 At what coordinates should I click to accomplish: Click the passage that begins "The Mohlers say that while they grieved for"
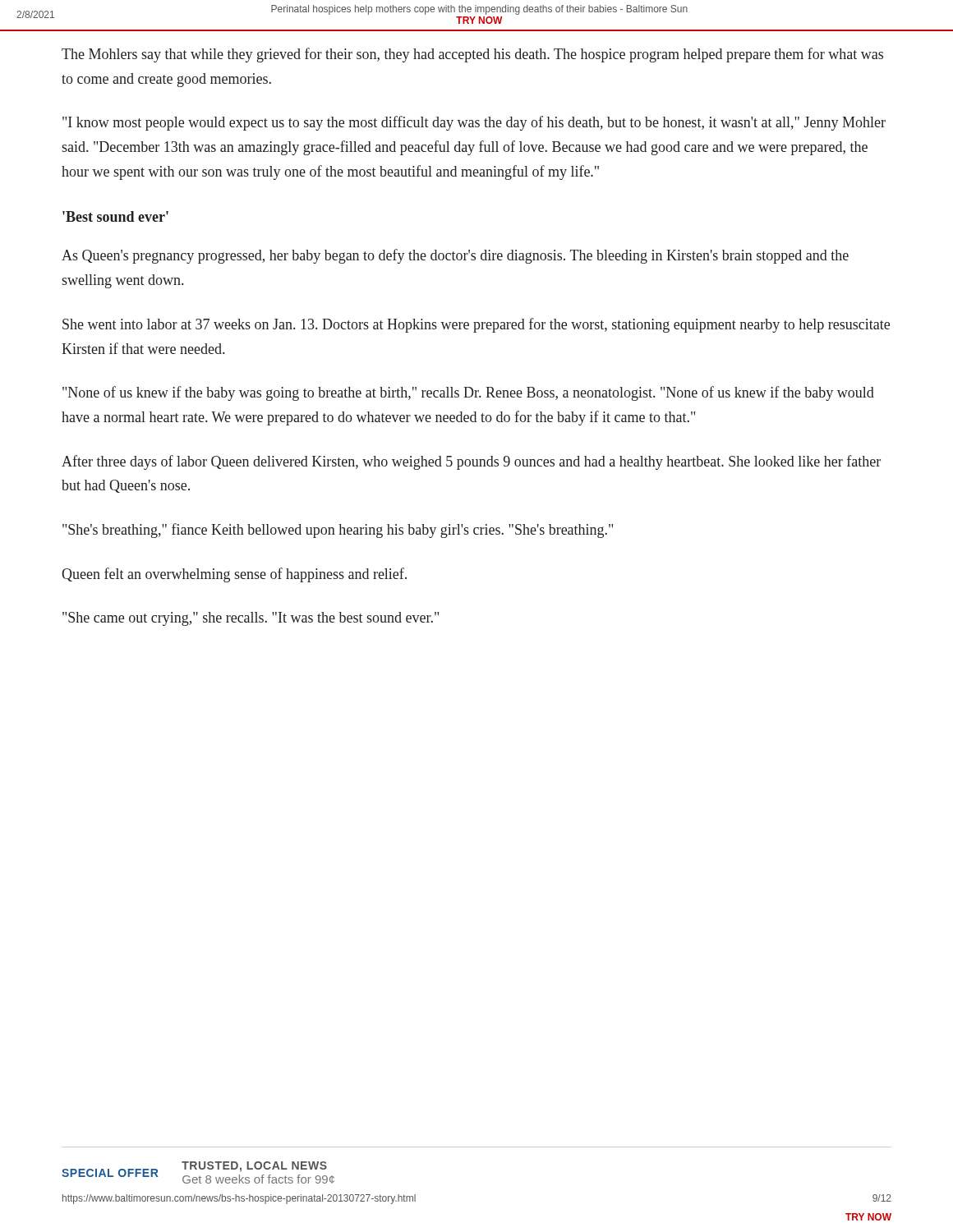tap(473, 66)
